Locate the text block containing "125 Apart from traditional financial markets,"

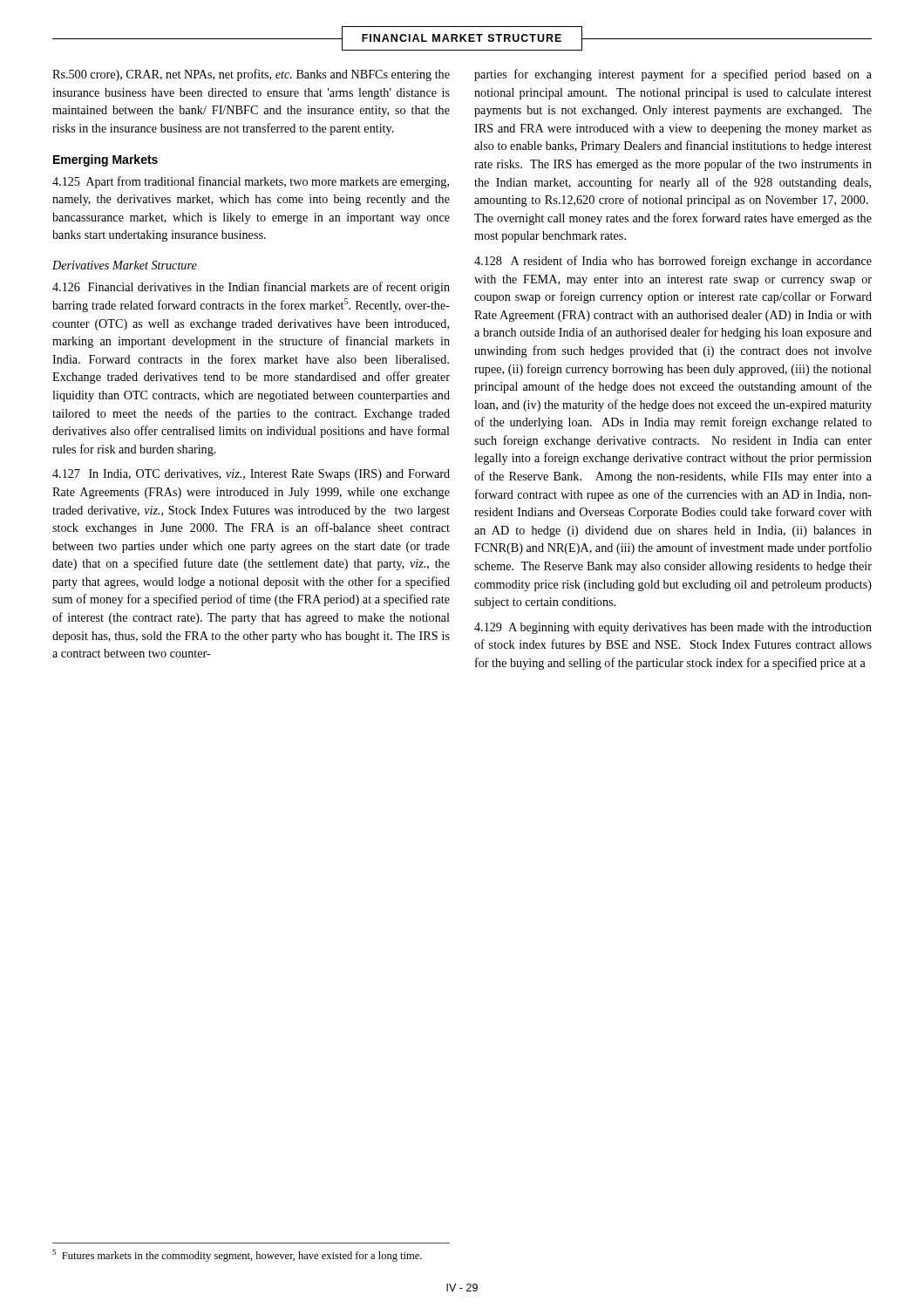click(x=251, y=208)
